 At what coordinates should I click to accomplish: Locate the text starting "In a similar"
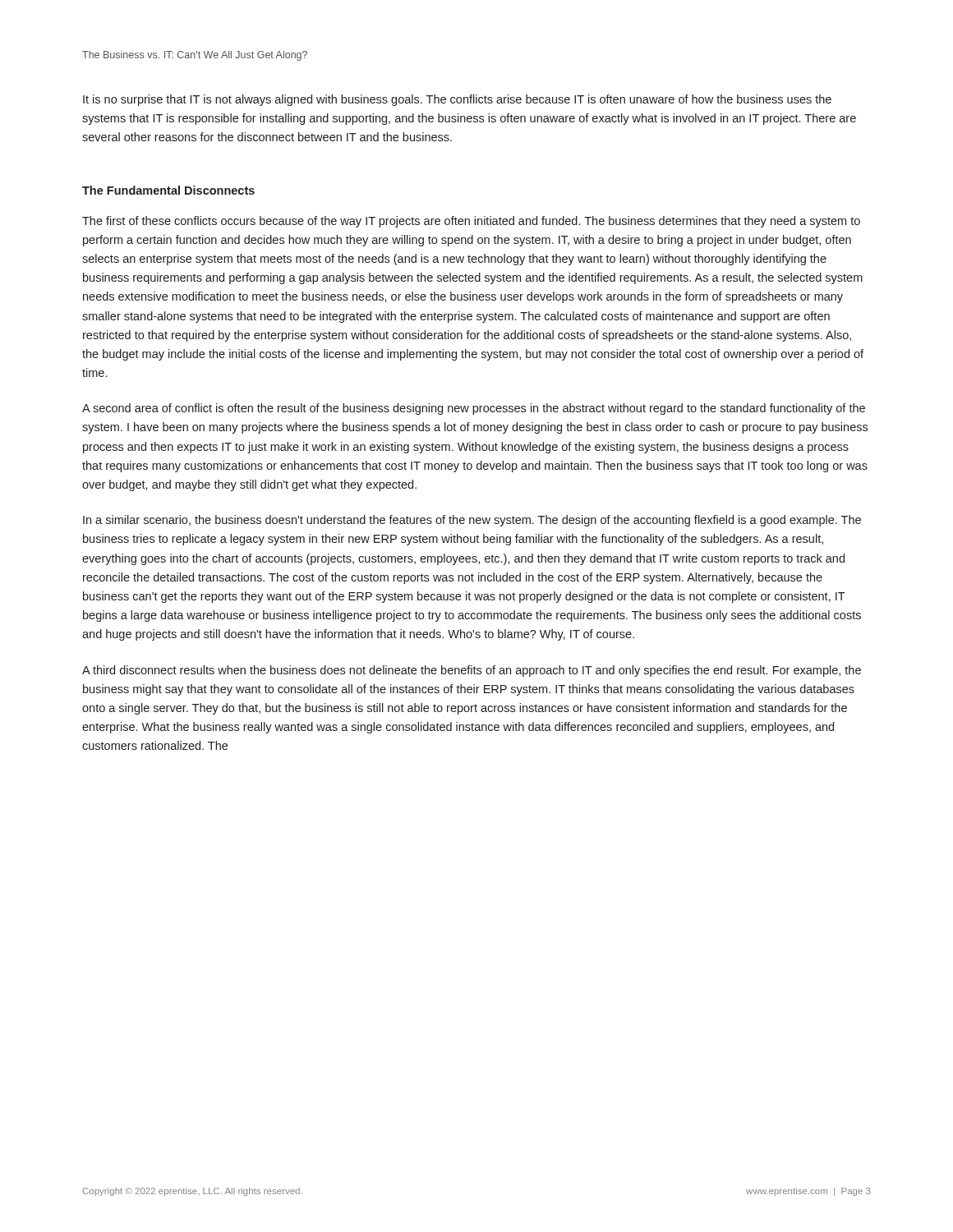(472, 577)
